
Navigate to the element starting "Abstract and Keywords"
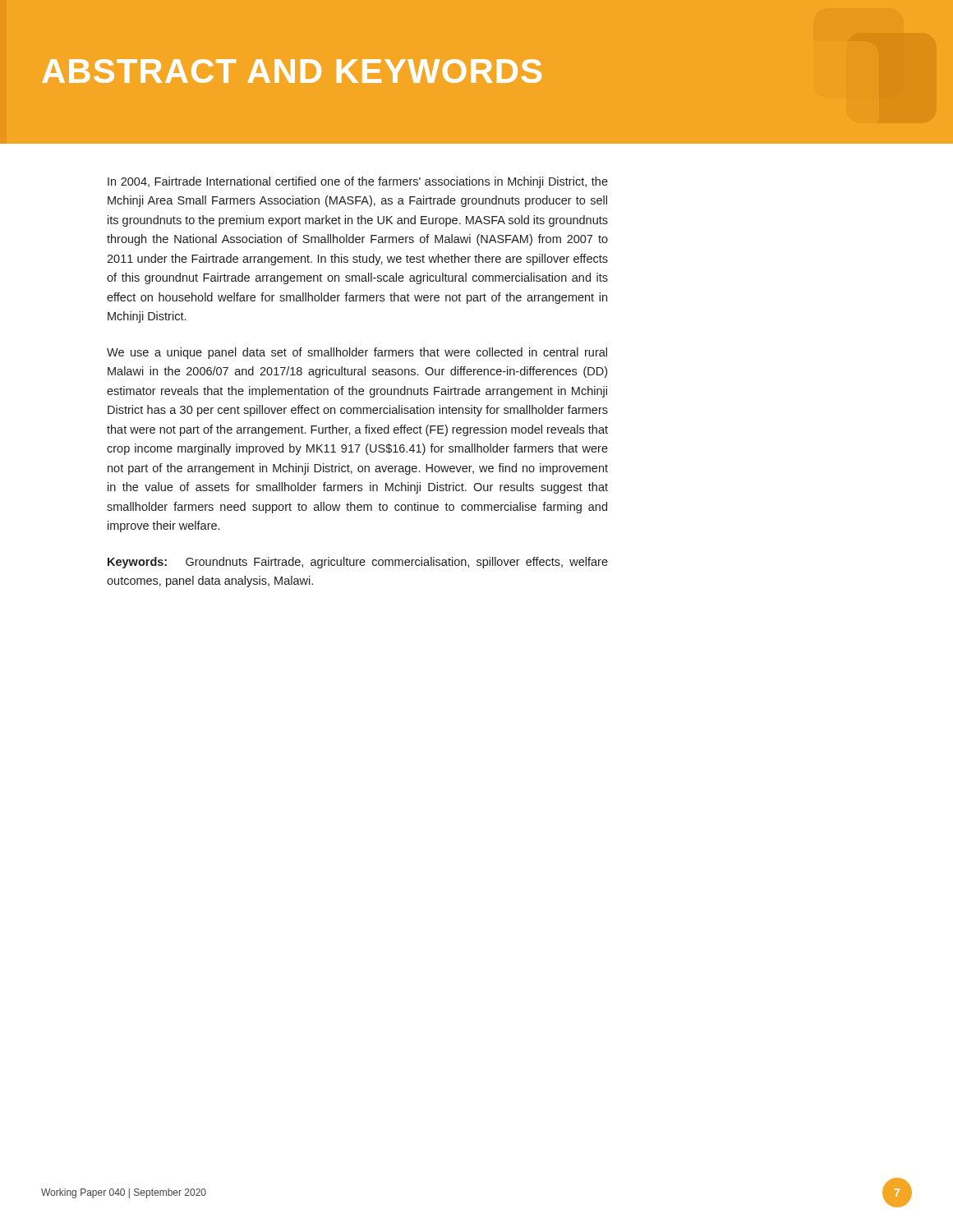[293, 71]
